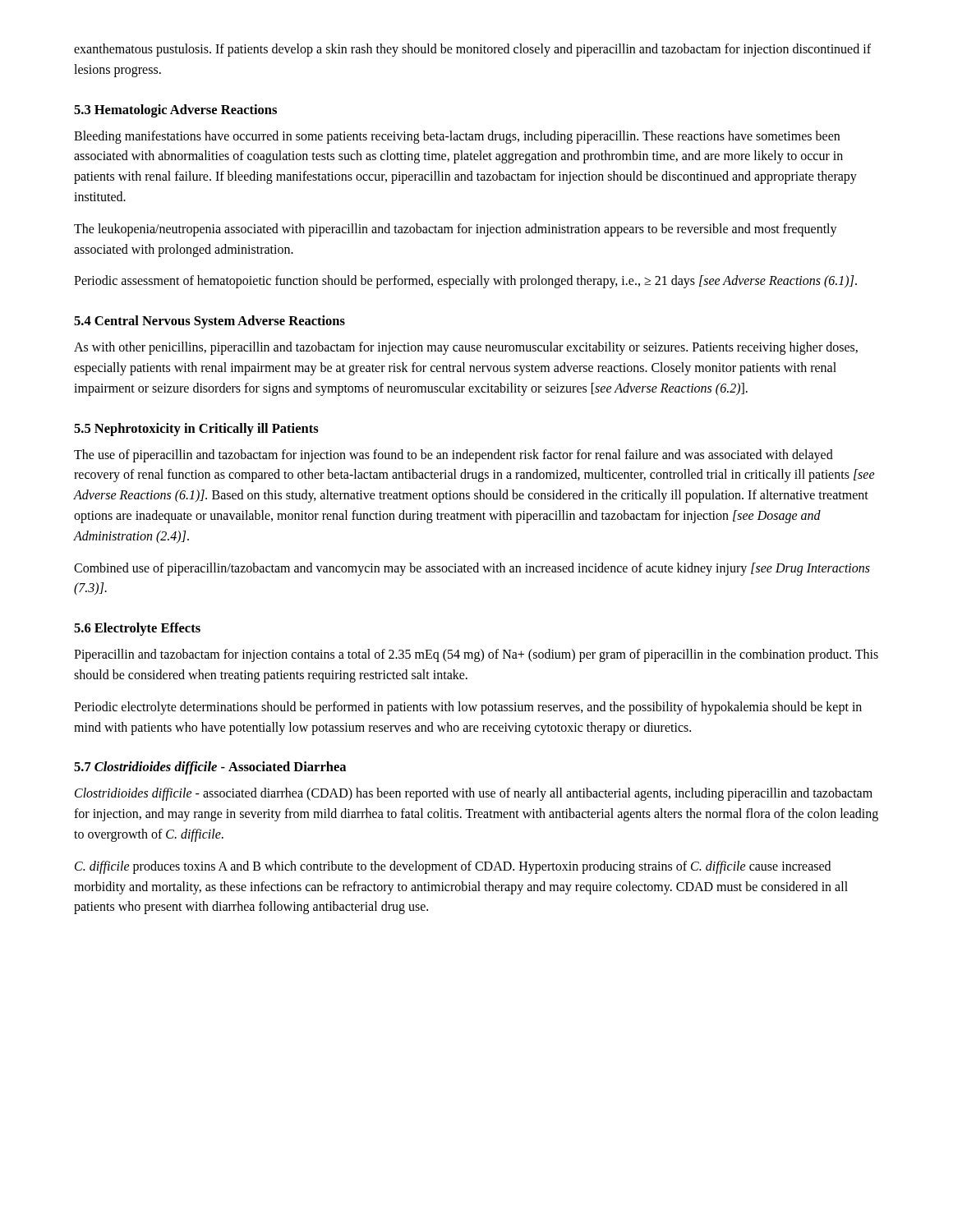Find the text block containing "C. difficile produces toxins A"
This screenshot has width=953, height=1232.
click(461, 886)
